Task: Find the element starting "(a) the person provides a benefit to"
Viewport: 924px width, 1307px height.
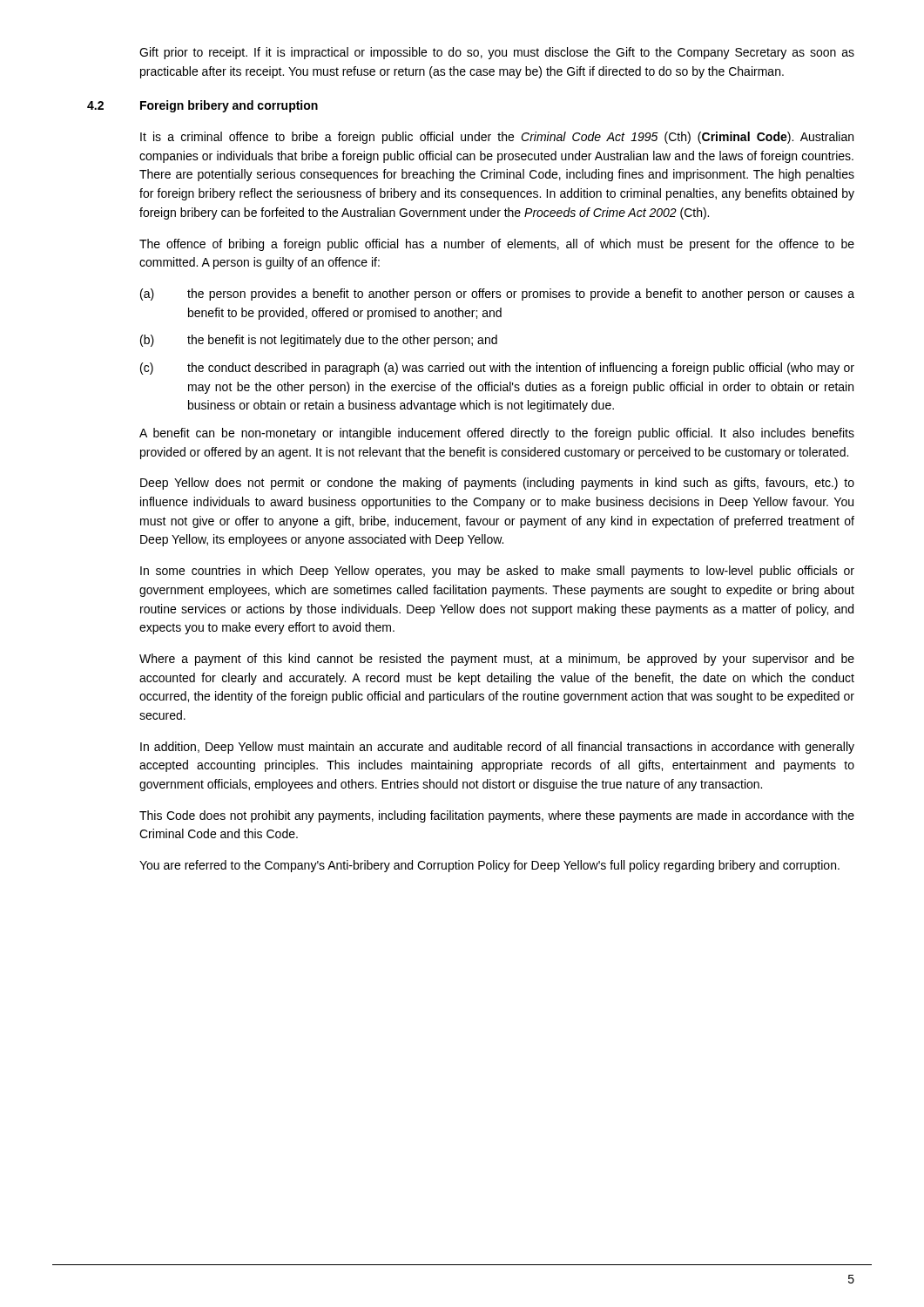Action: tap(497, 304)
